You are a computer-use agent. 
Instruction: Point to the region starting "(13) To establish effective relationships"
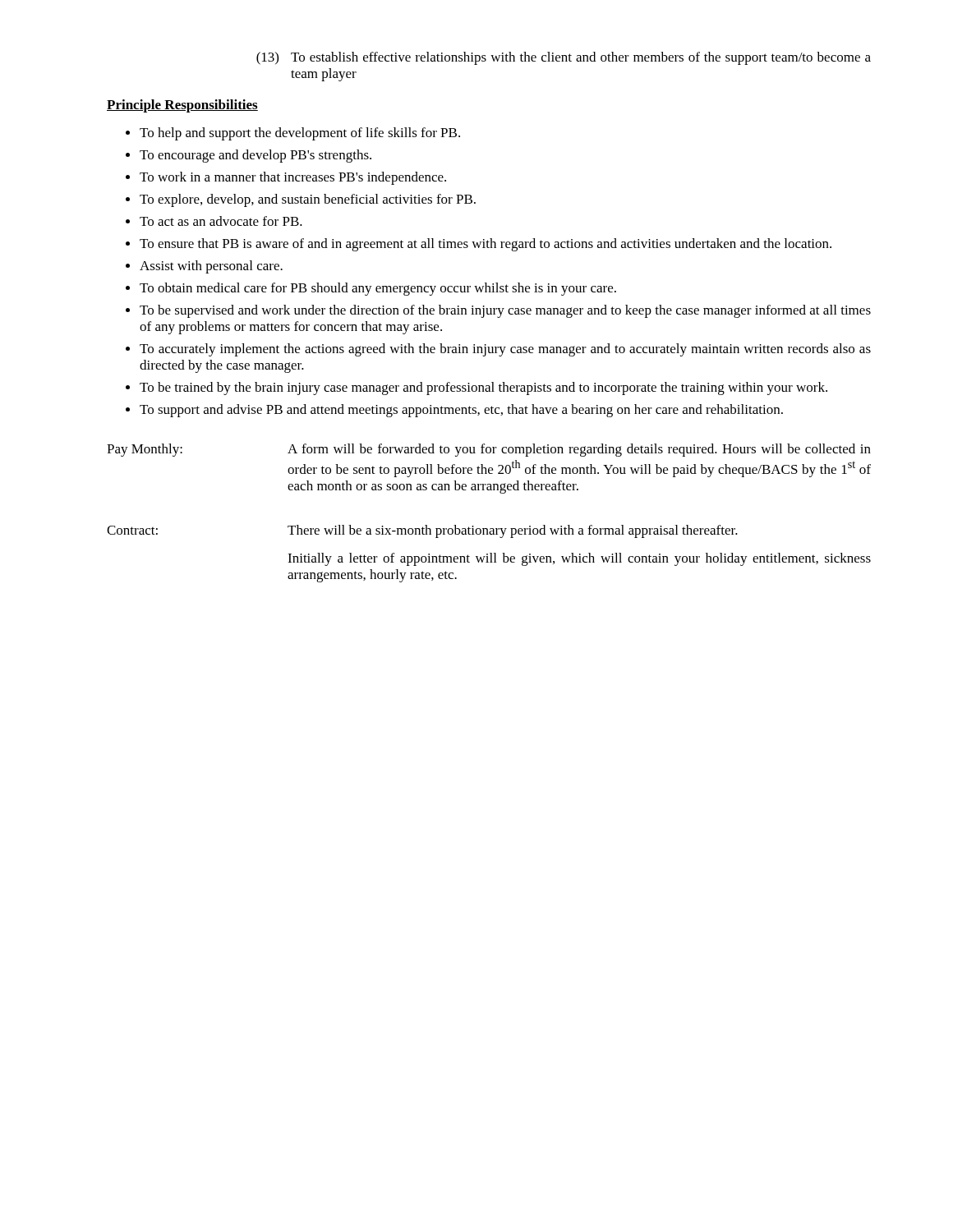tap(555, 66)
